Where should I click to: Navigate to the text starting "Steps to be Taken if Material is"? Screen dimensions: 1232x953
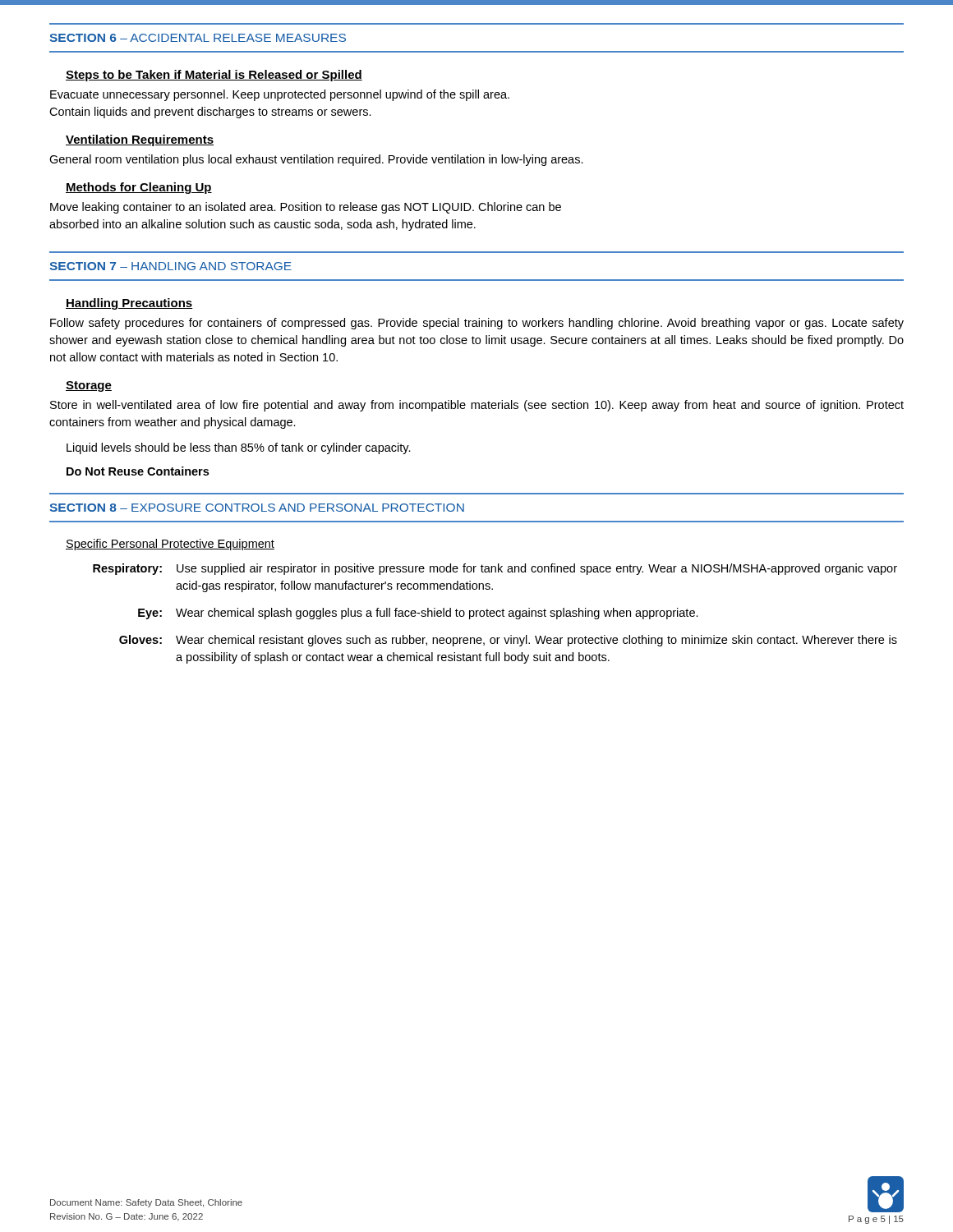214,76
